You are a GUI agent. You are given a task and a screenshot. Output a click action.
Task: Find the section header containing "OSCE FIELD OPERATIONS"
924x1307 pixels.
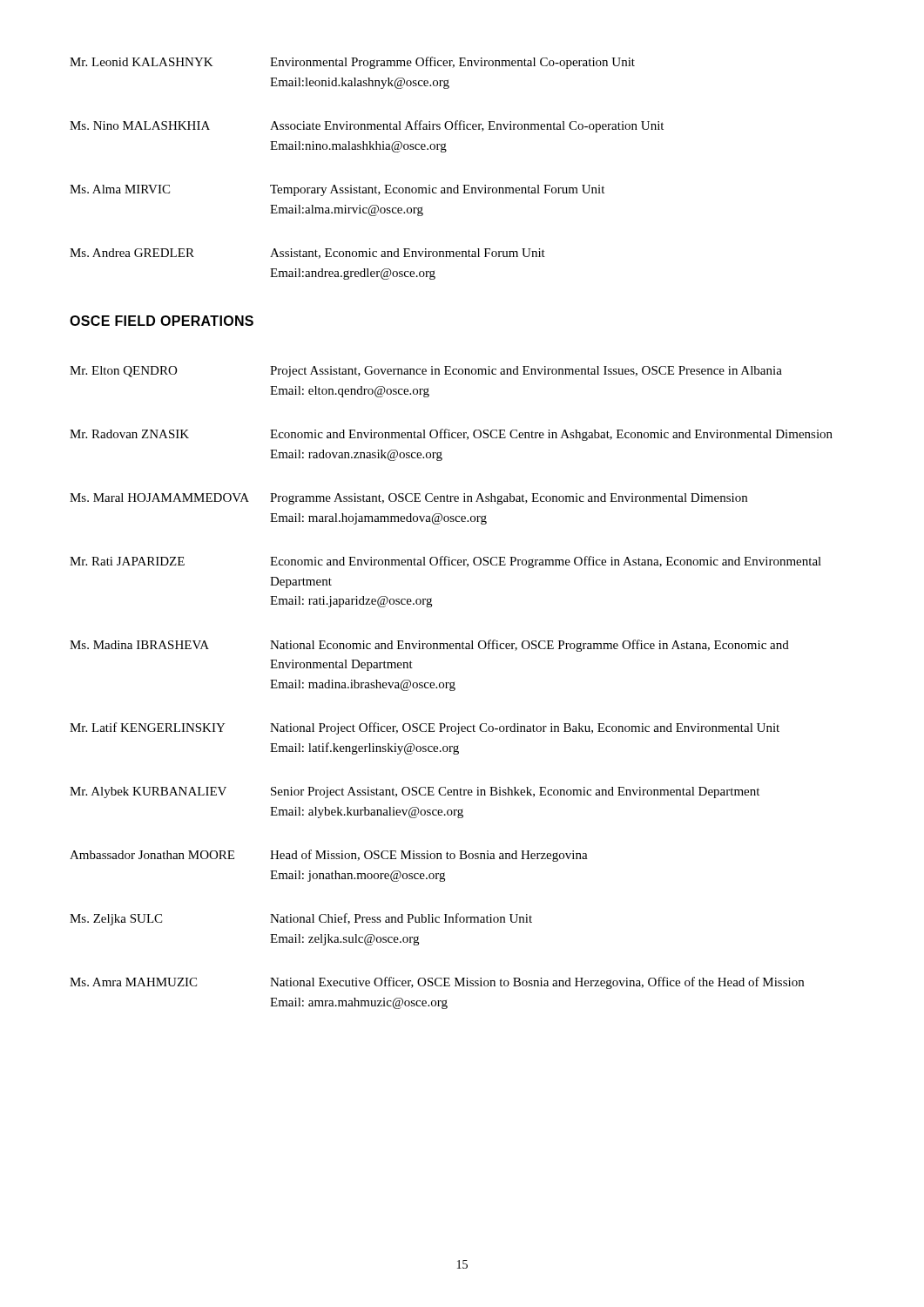click(162, 321)
